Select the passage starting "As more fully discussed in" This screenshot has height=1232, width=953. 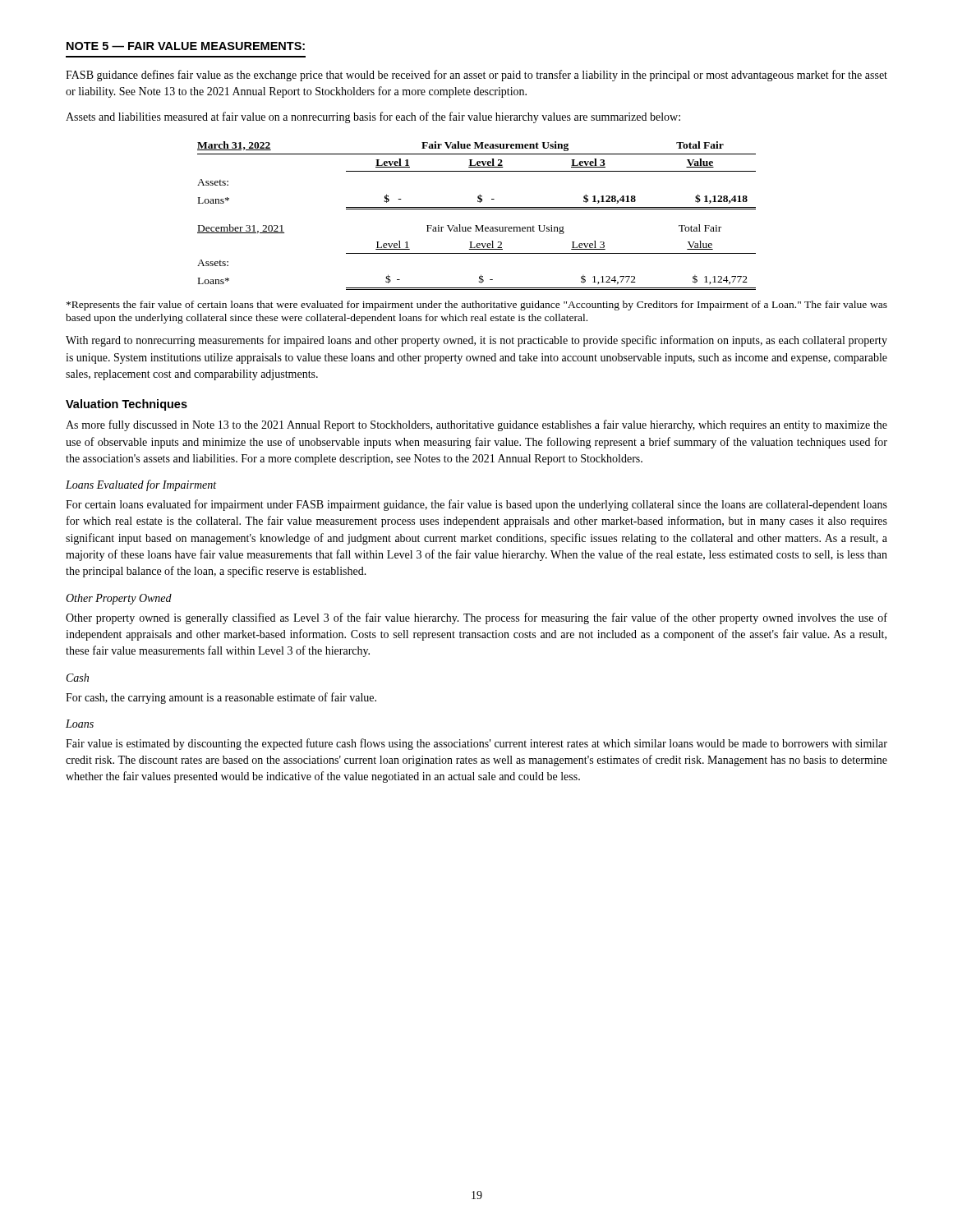pos(476,442)
